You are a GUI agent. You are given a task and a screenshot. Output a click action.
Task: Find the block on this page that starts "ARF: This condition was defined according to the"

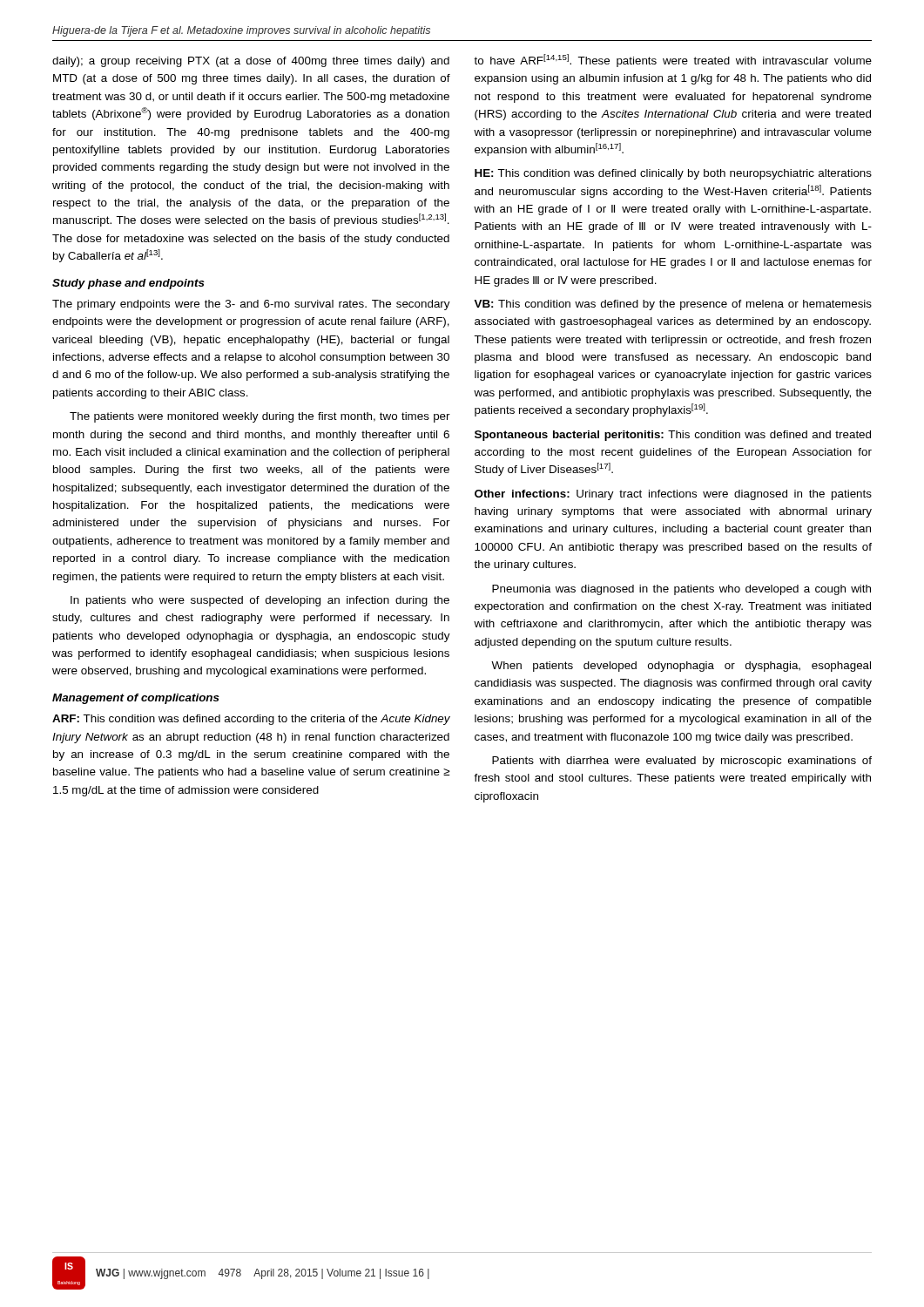coord(251,754)
